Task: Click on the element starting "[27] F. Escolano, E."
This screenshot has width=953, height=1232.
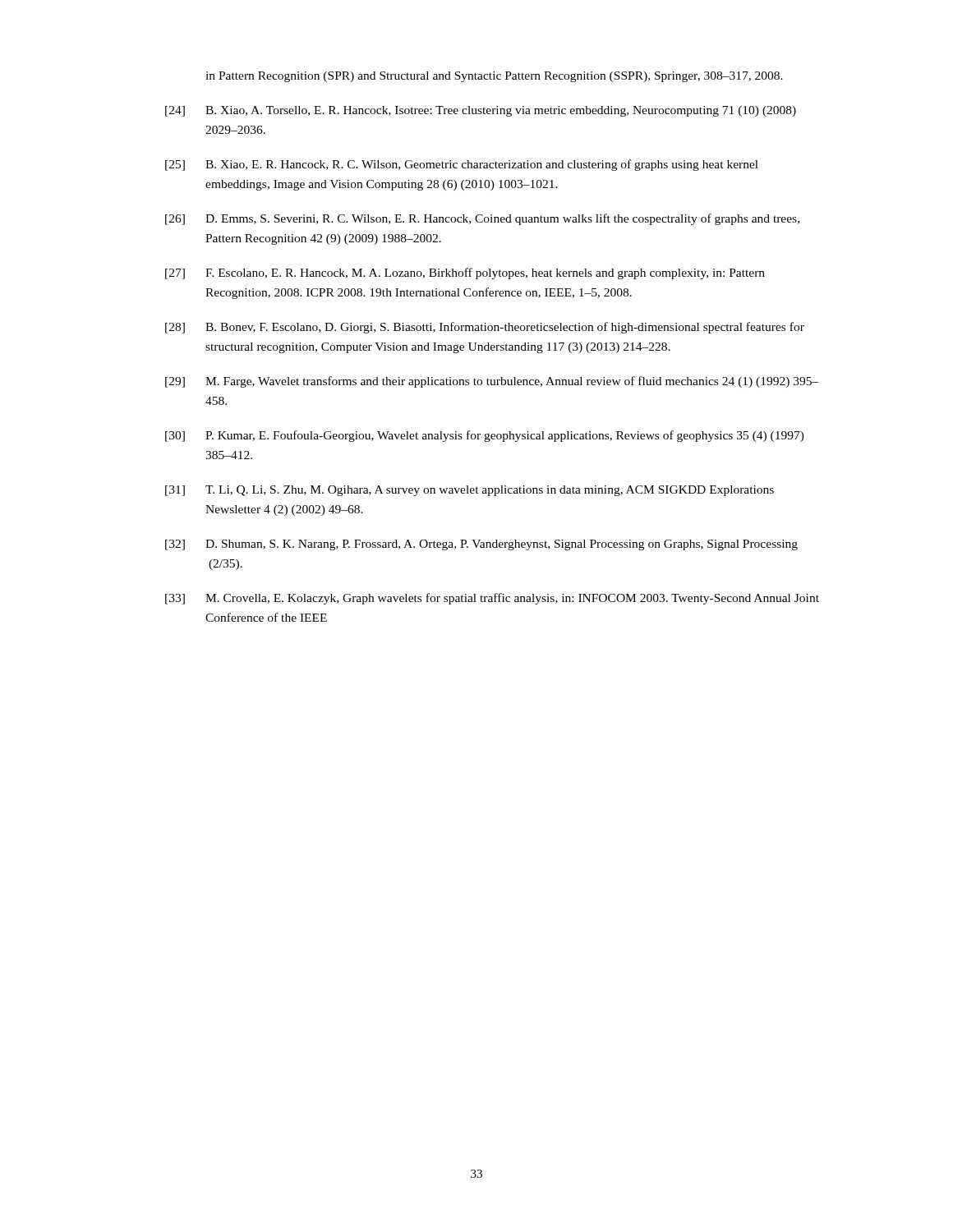Action: (493, 283)
